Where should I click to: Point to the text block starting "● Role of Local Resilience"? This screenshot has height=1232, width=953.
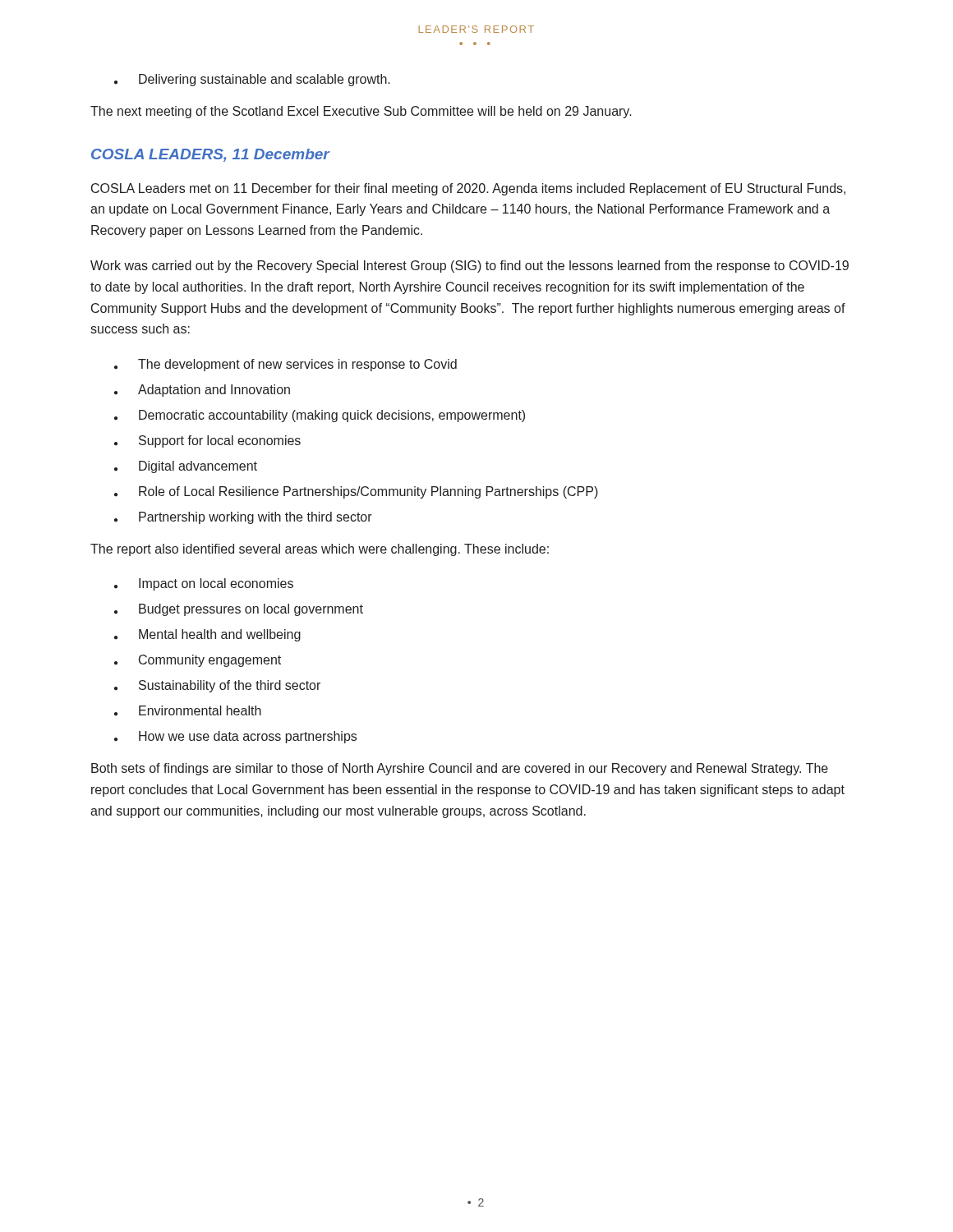click(x=356, y=492)
